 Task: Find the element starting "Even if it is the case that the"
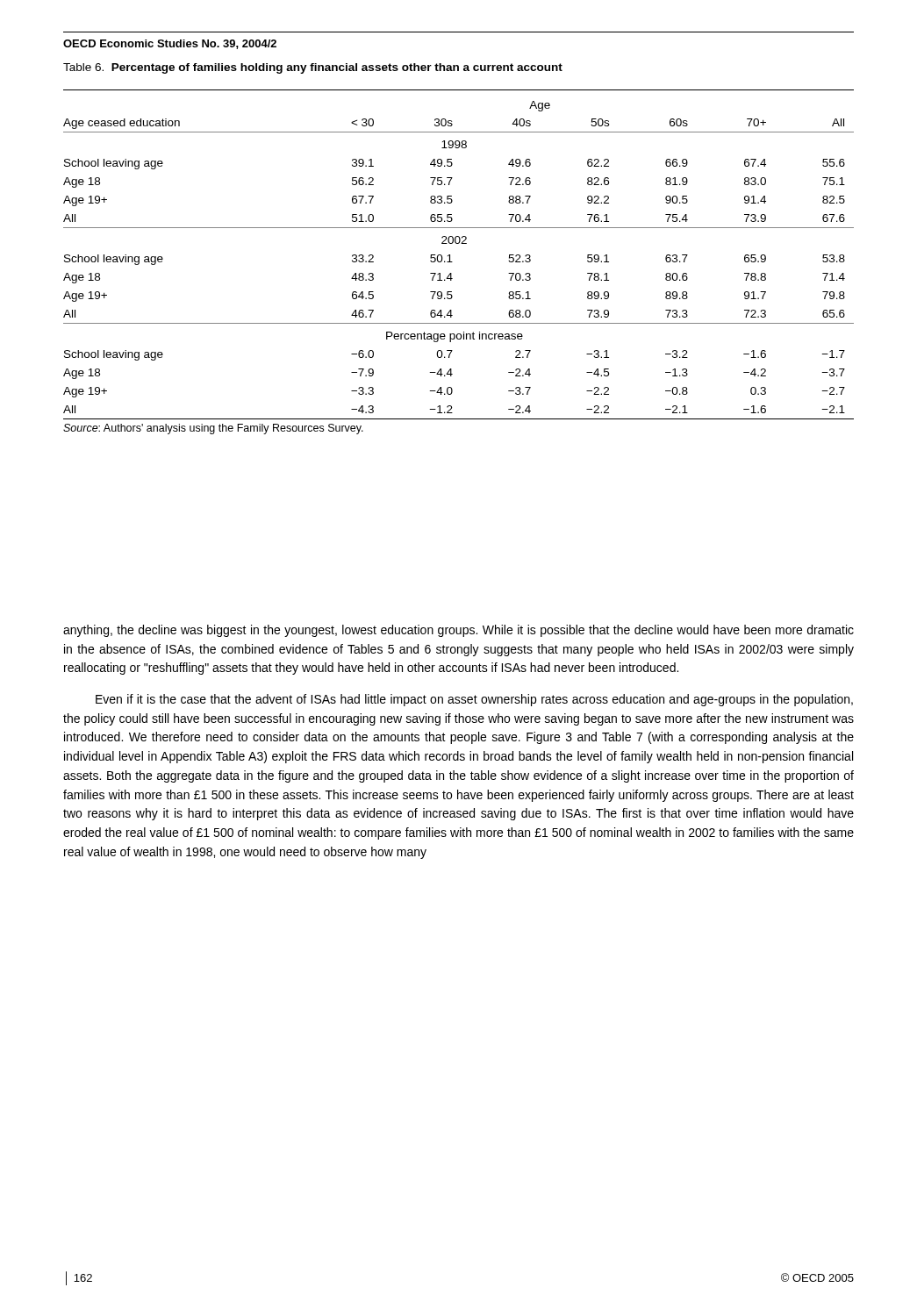pos(458,775)
